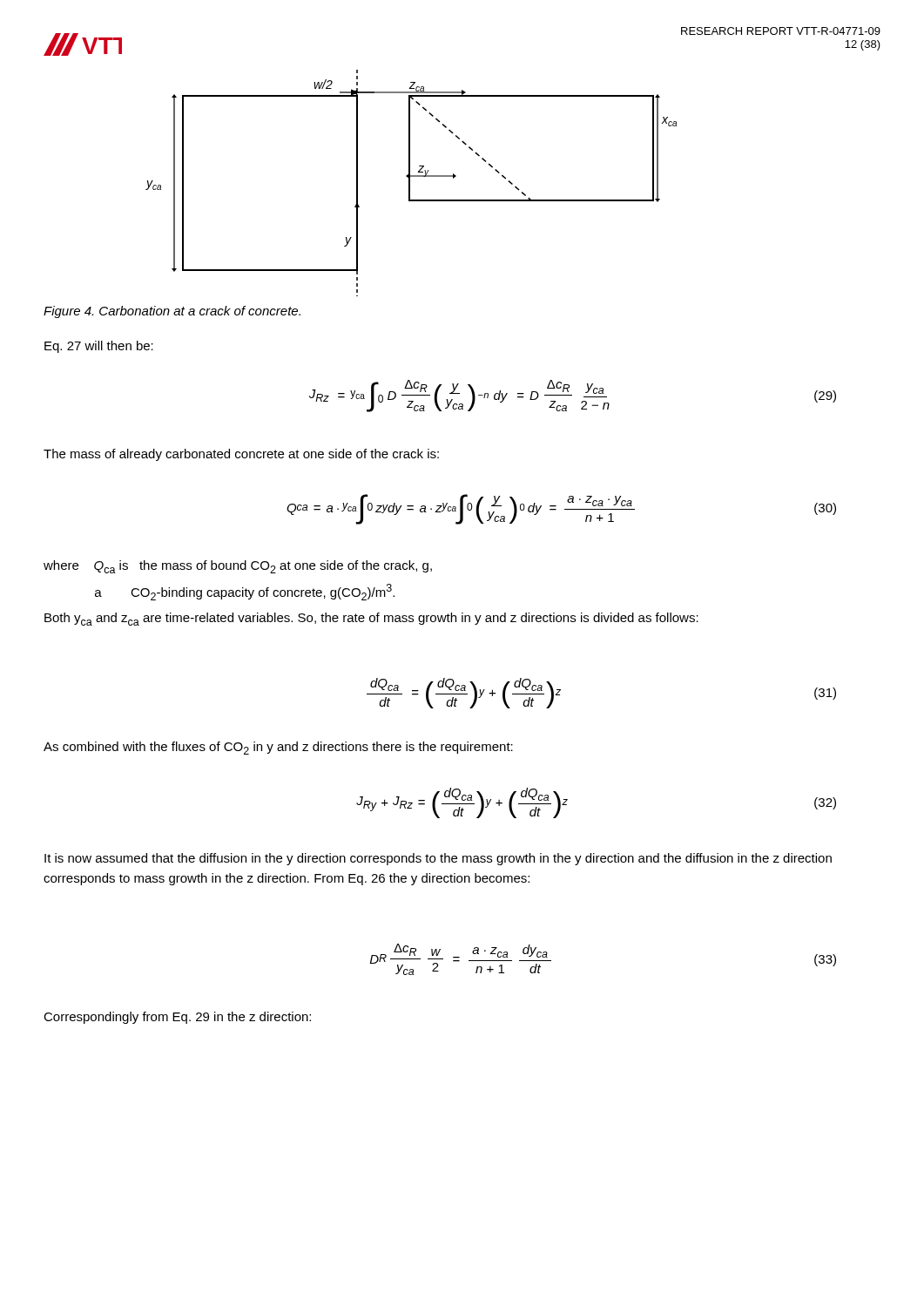Find the text block starting "Both yca and zca"
Screen dimensions: 1307x924
pyautogui.click(x=371, y=619)
